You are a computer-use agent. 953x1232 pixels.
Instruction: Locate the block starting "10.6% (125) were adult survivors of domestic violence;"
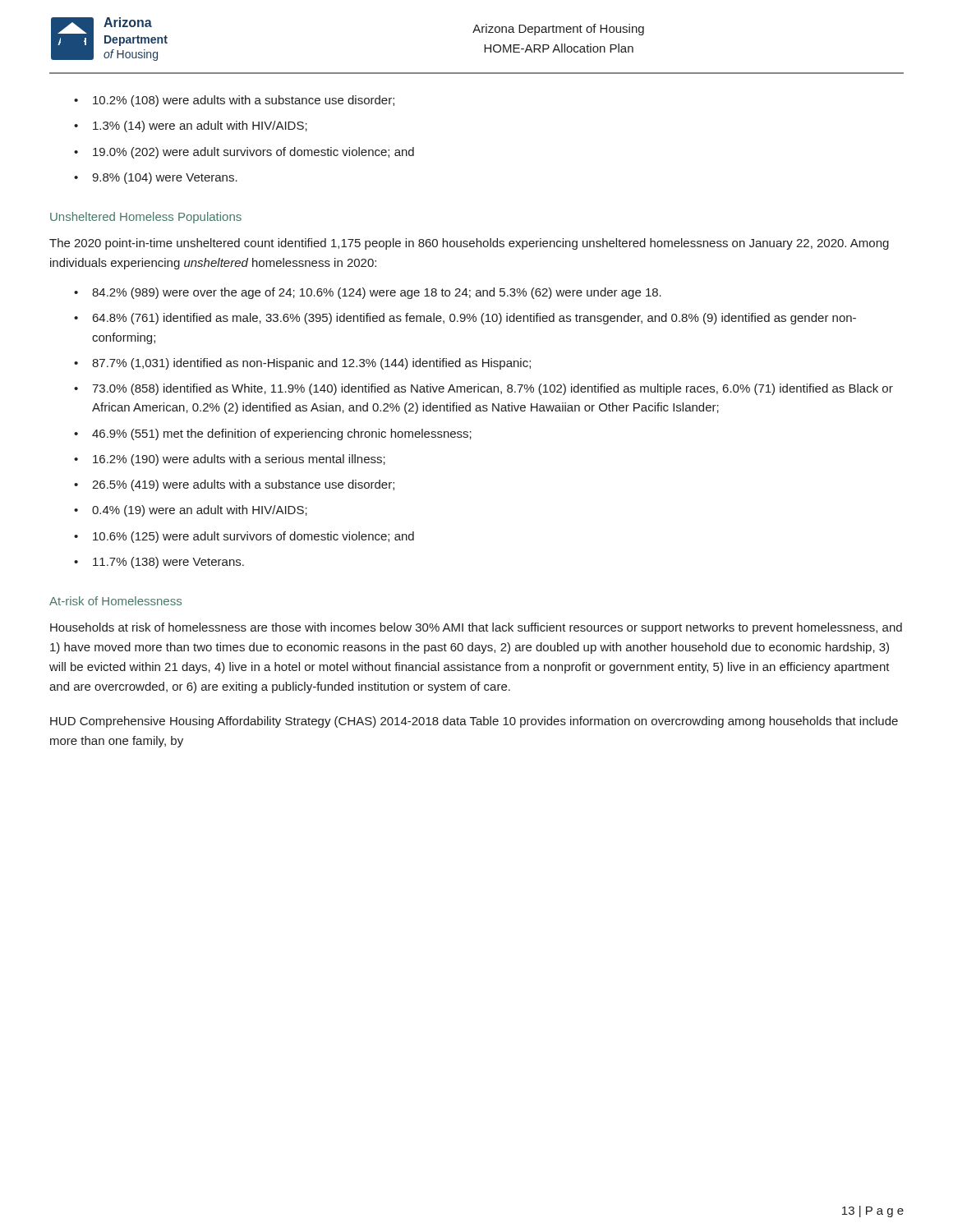click(253, 535)
